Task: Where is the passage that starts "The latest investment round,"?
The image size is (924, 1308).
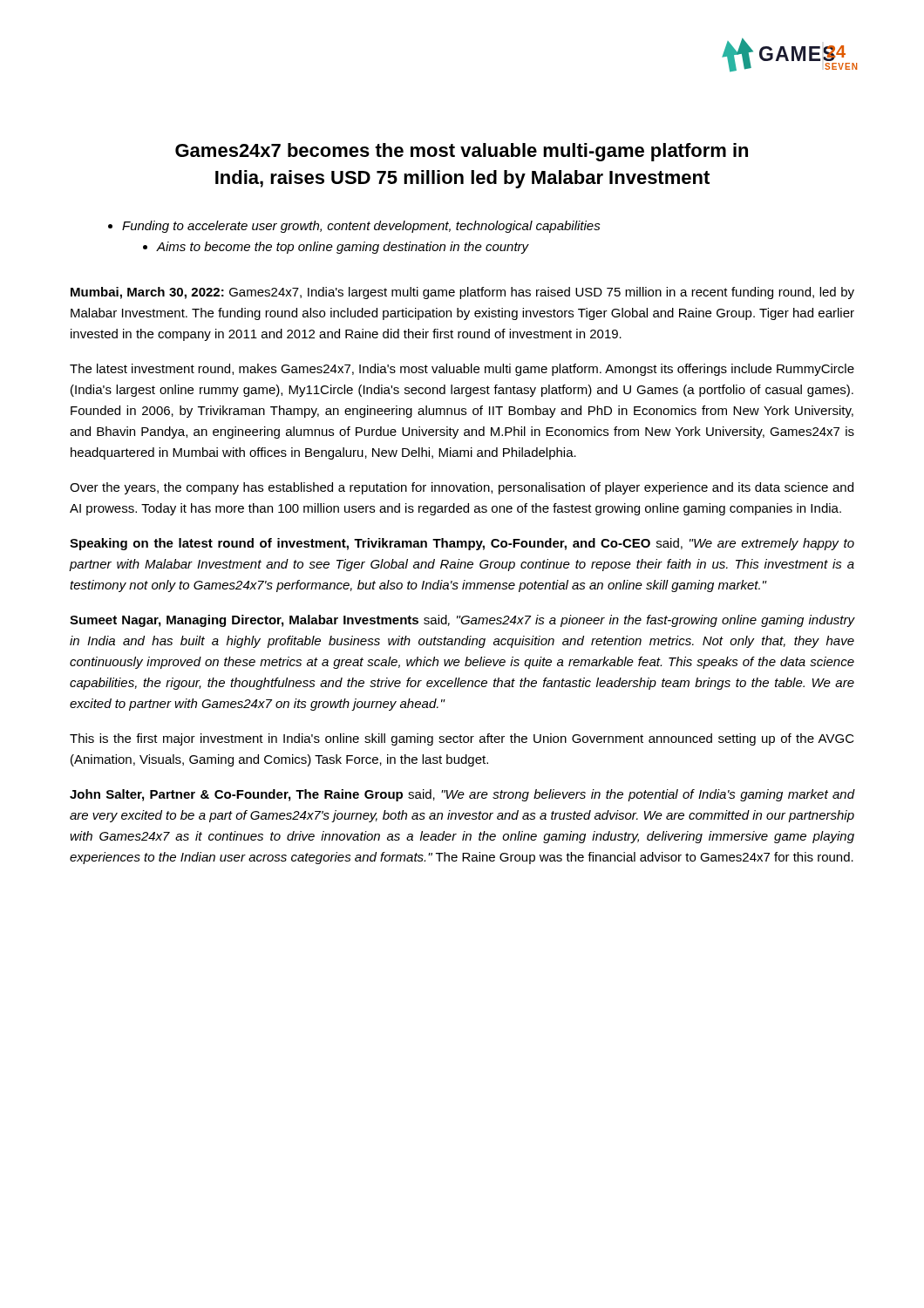Action: click(x=462, y=410)
